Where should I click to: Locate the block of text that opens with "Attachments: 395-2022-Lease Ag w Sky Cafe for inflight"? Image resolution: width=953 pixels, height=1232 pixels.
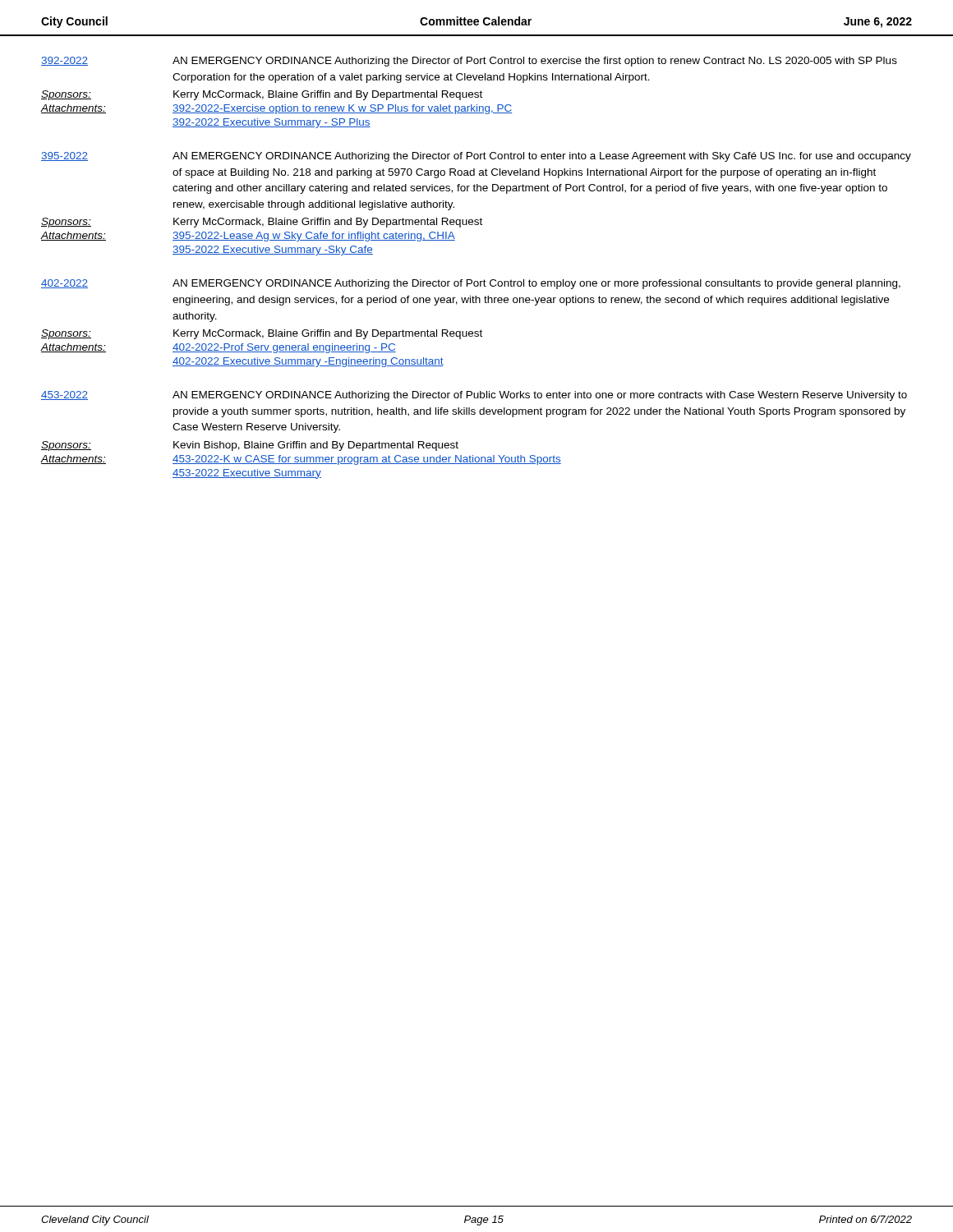(x=248, y=237)
